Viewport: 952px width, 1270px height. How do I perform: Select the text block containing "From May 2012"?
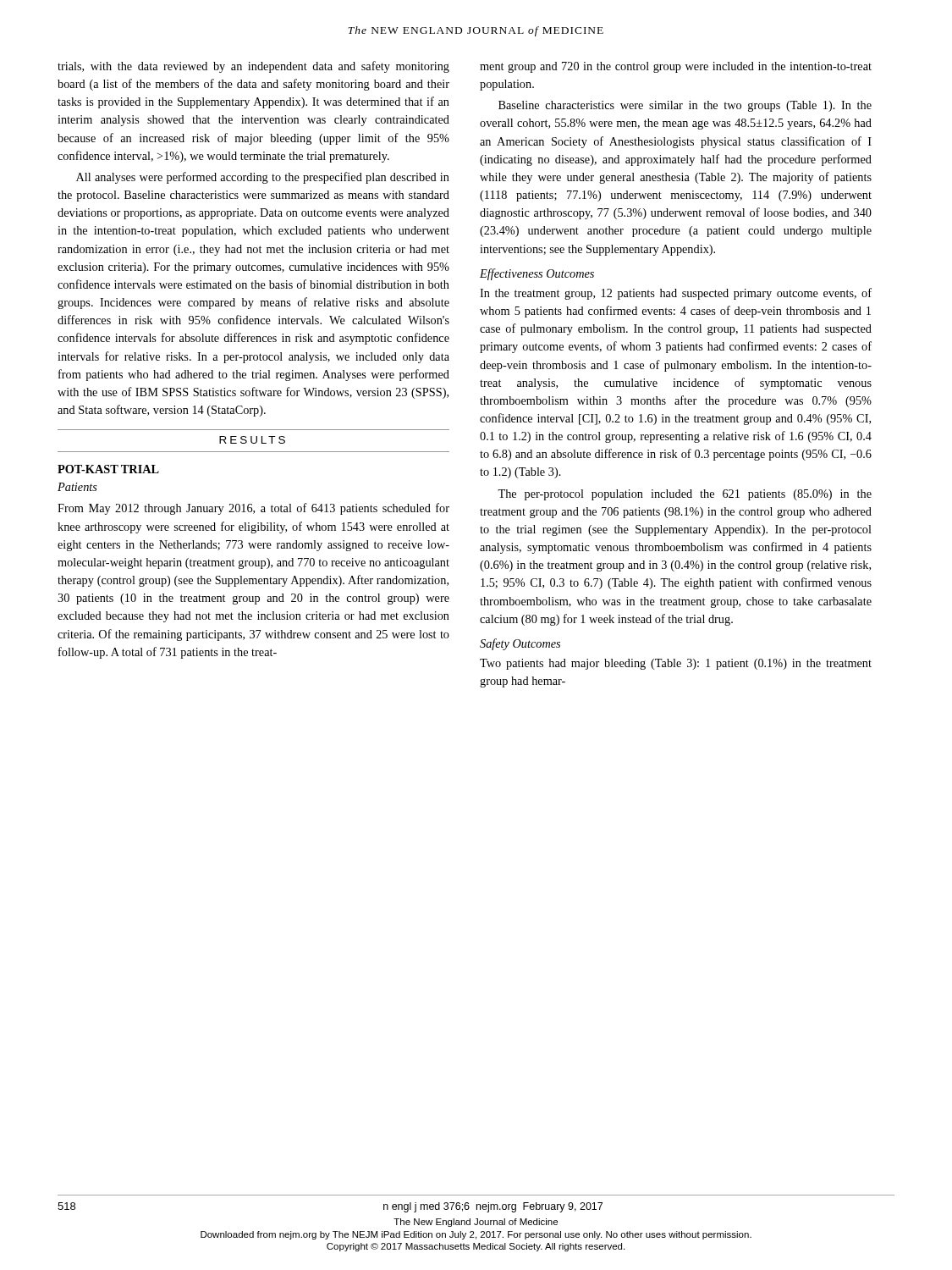[x=253, y=581]
